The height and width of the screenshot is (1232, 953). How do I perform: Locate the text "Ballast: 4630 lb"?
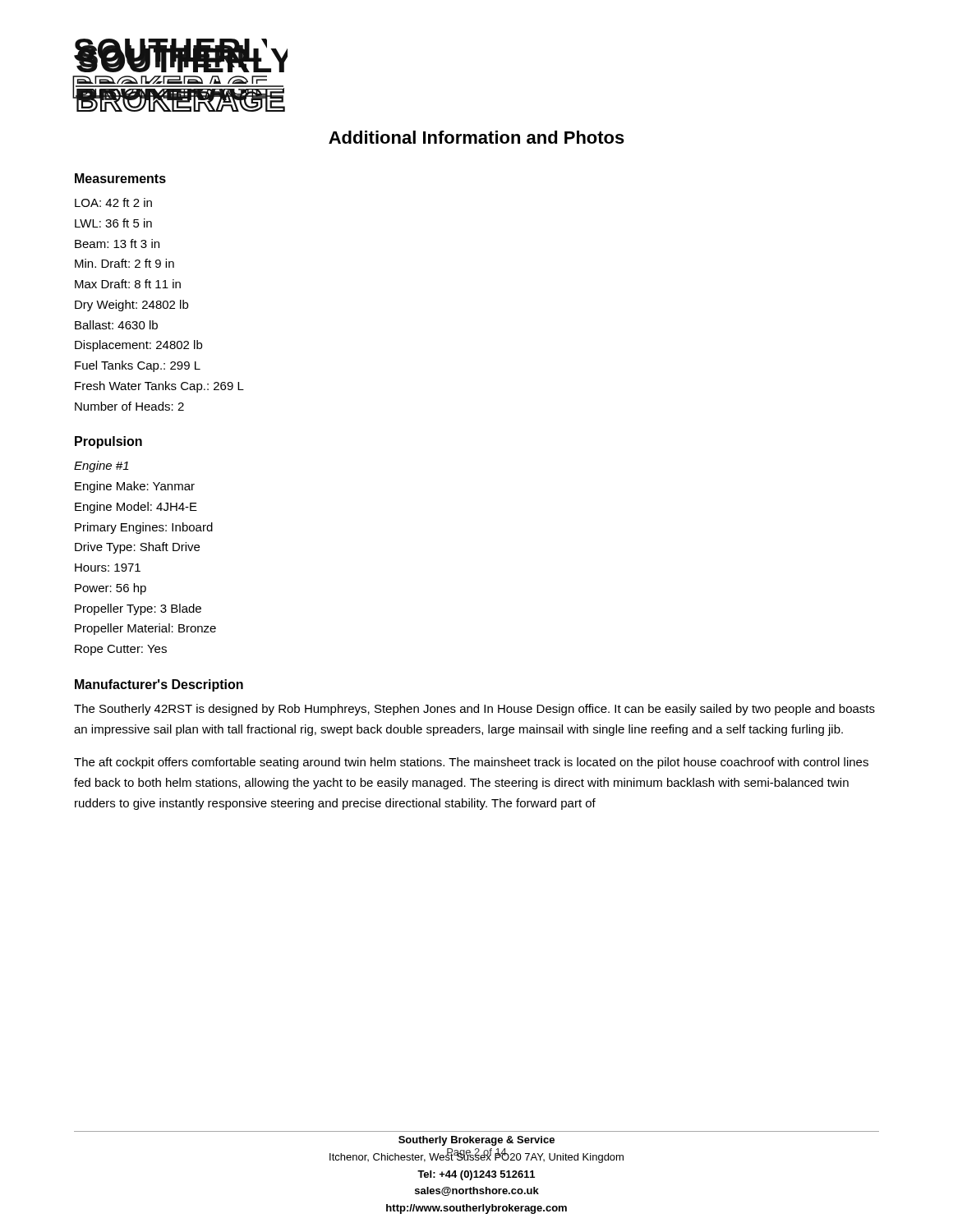click(116, 324)
